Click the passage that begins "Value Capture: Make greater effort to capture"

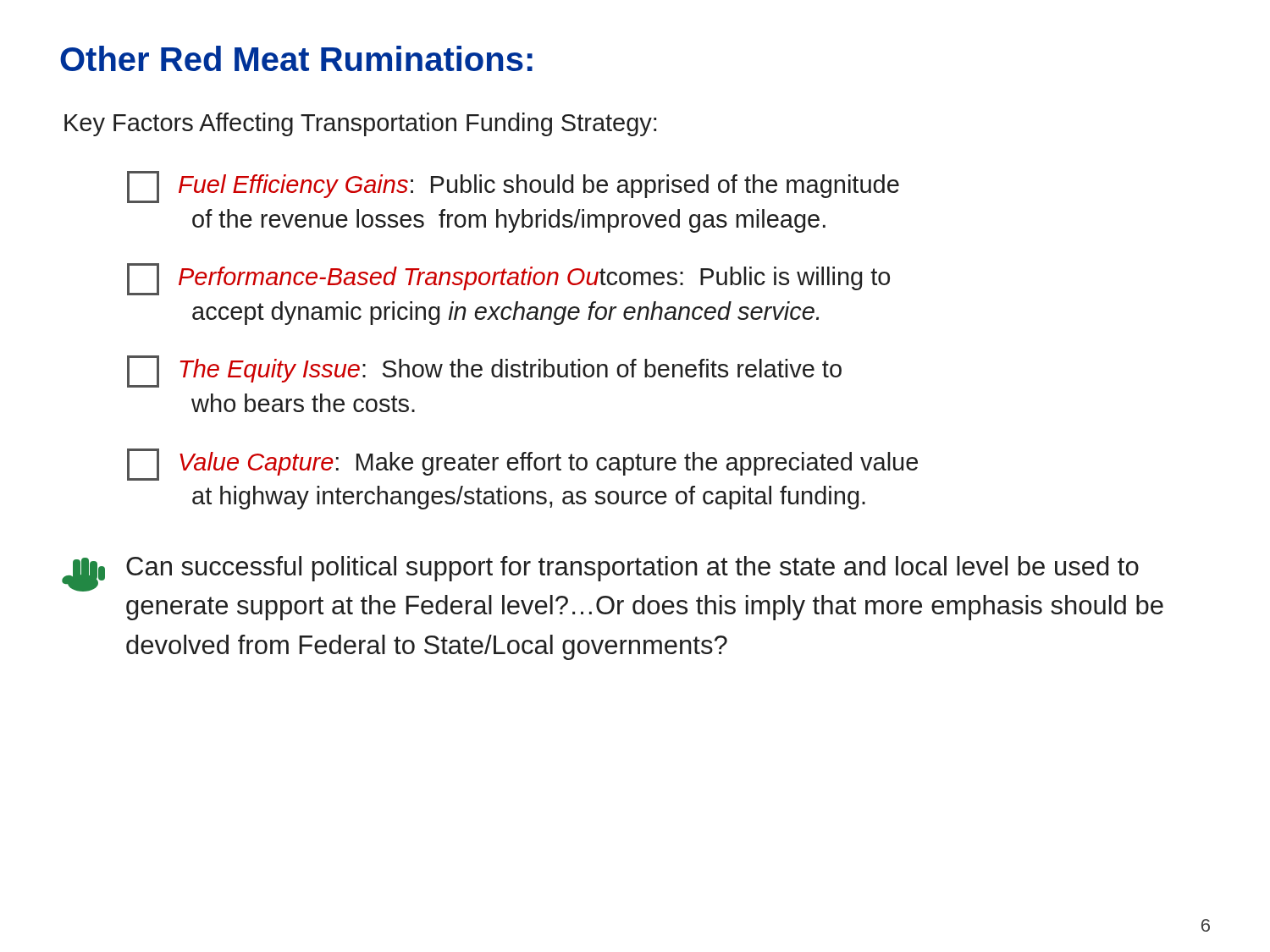tap(669, 479)
